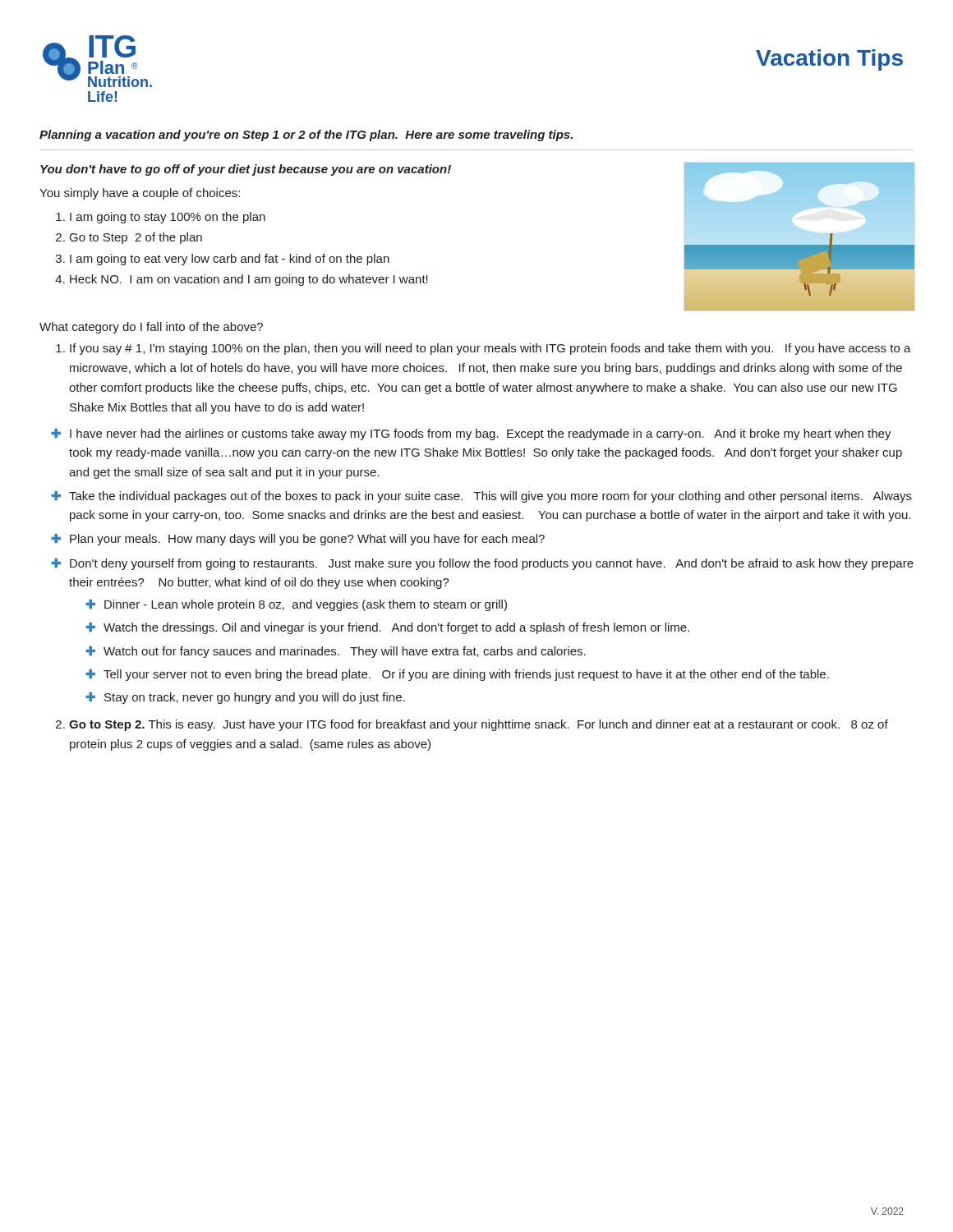Find the text starting "You simply have a couple of choices:"
Image resolution: width=953 pixels, height=1232 pixels.
click(140, 193)
